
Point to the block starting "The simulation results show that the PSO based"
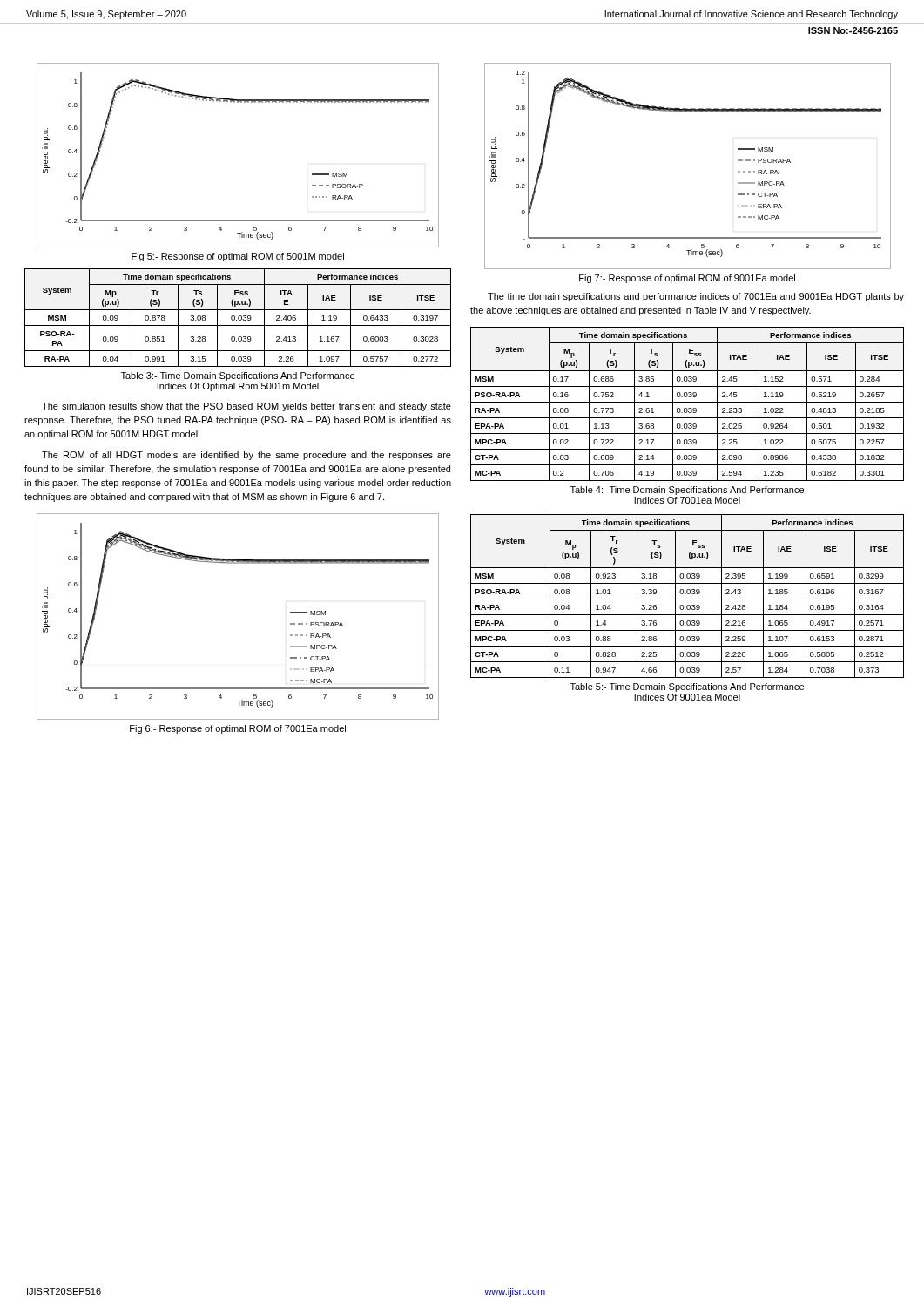(238, 420)
